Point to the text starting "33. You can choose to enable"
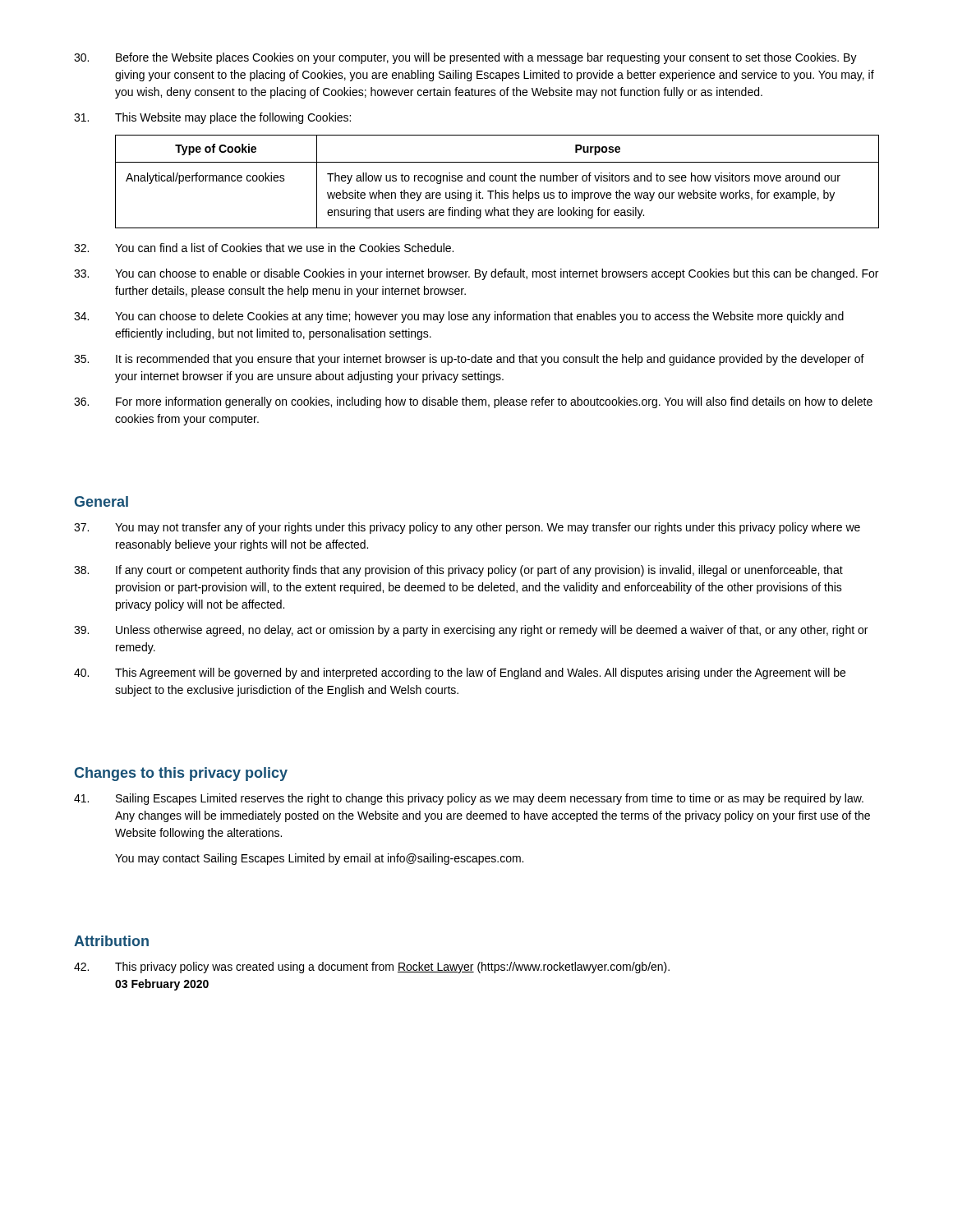The image size is (953, 1232). pyautogui.click(x=476, y=282)
